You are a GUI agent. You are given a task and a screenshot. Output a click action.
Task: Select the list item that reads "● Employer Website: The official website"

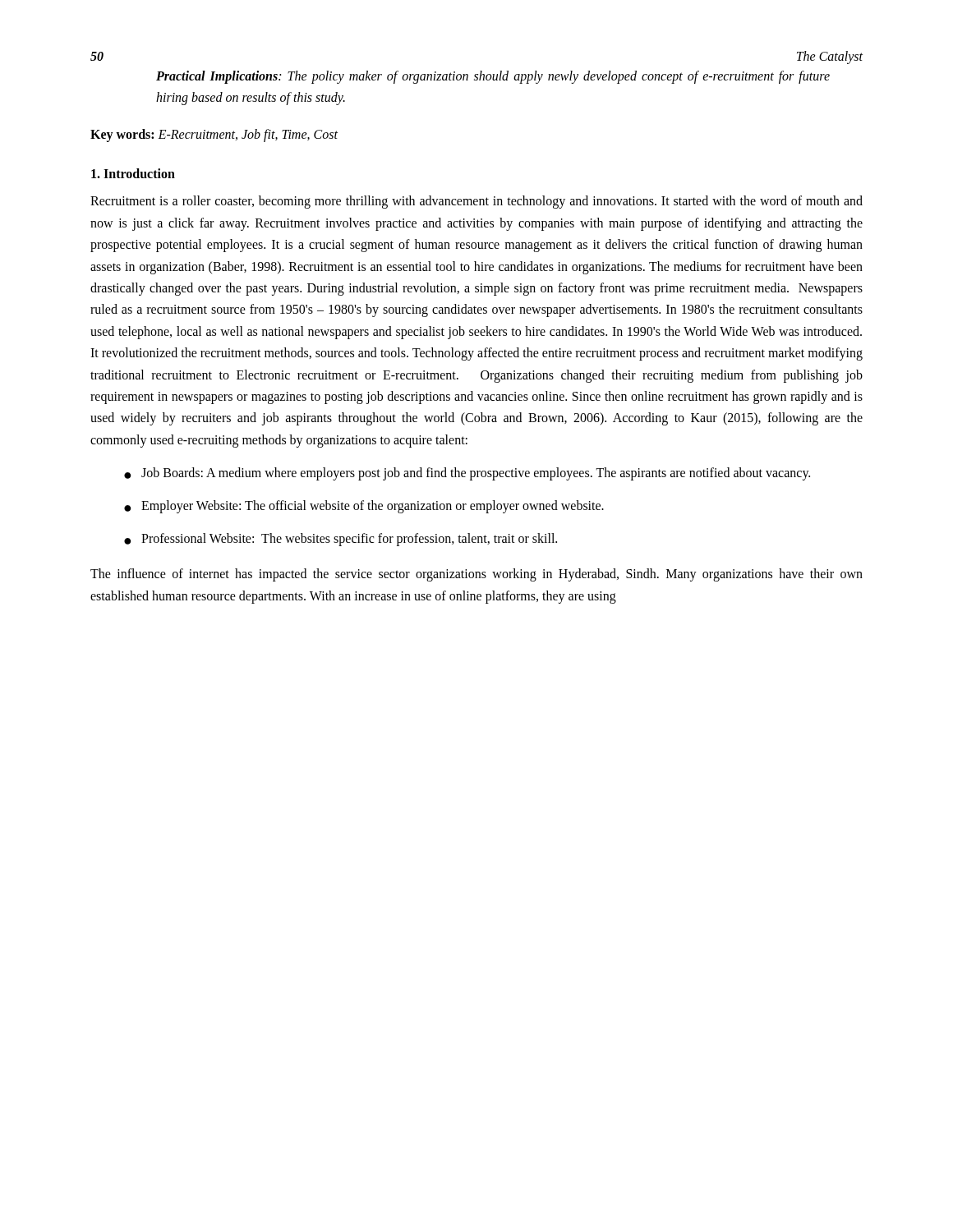pos(493,507)
